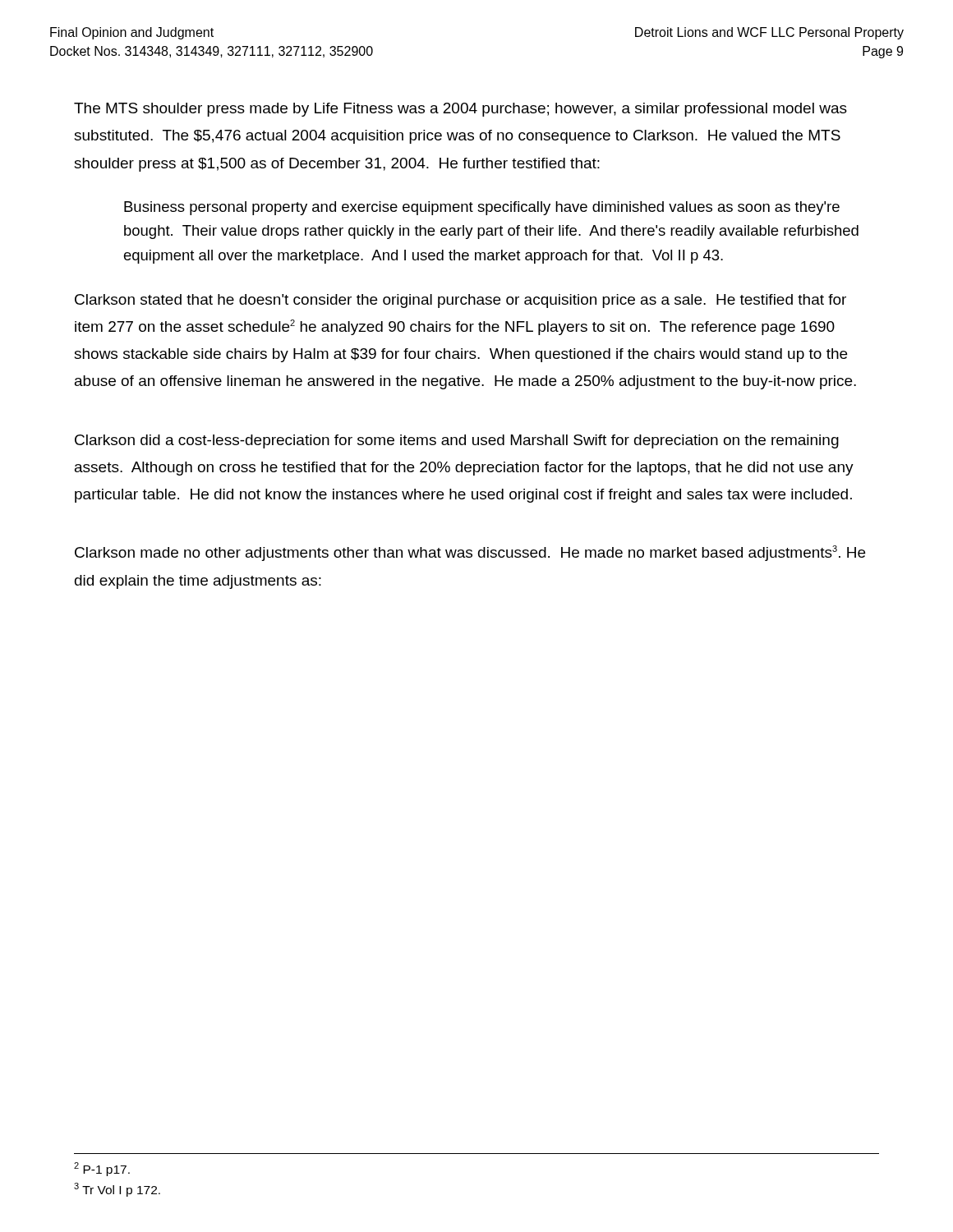Locate the block of text that opens with "Clarkson made no other adjustments other"
Screen dimensions: 1232x953
[x=470, y=566]
